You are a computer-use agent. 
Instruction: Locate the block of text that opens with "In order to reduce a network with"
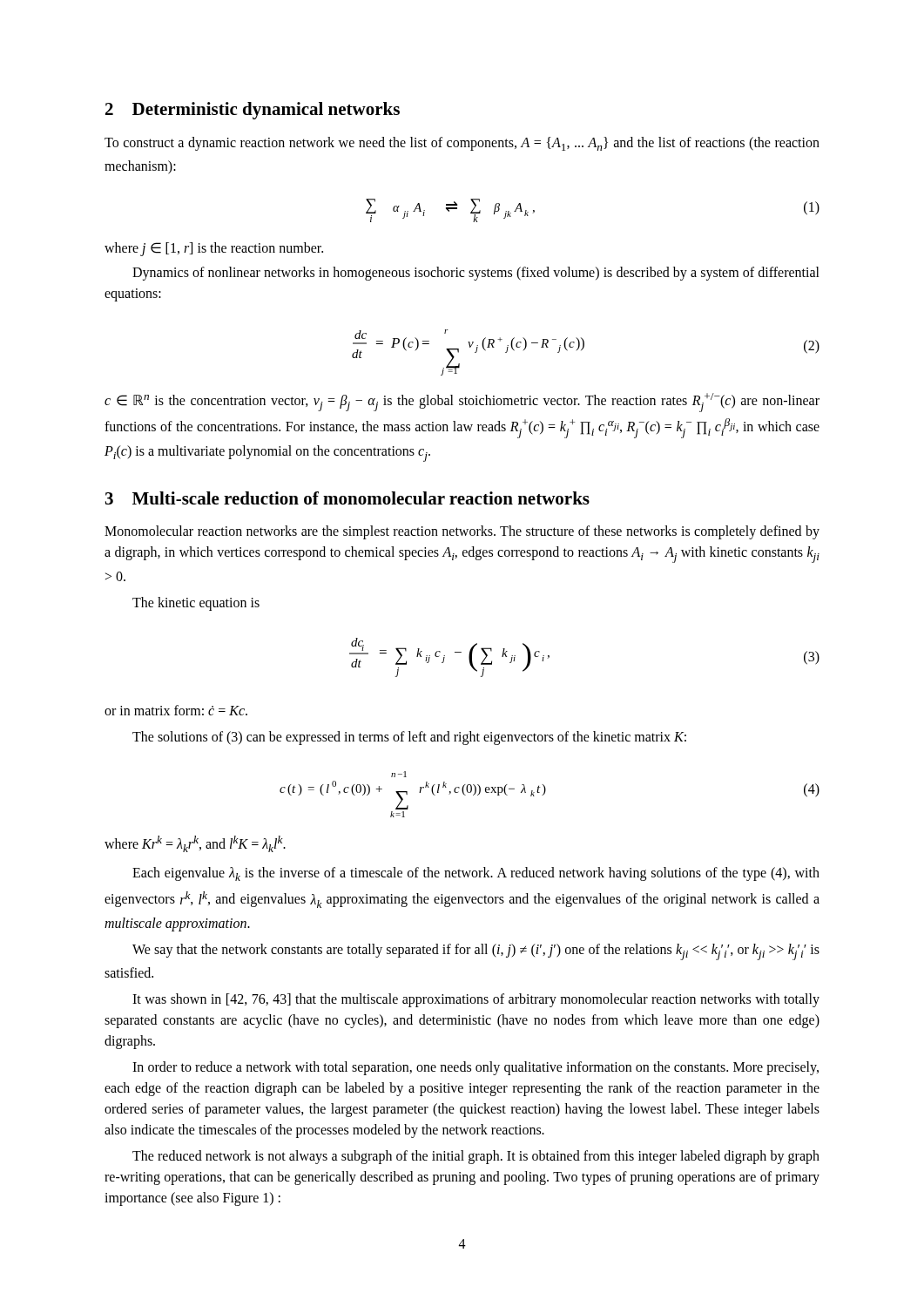[x=462, y=1098]
